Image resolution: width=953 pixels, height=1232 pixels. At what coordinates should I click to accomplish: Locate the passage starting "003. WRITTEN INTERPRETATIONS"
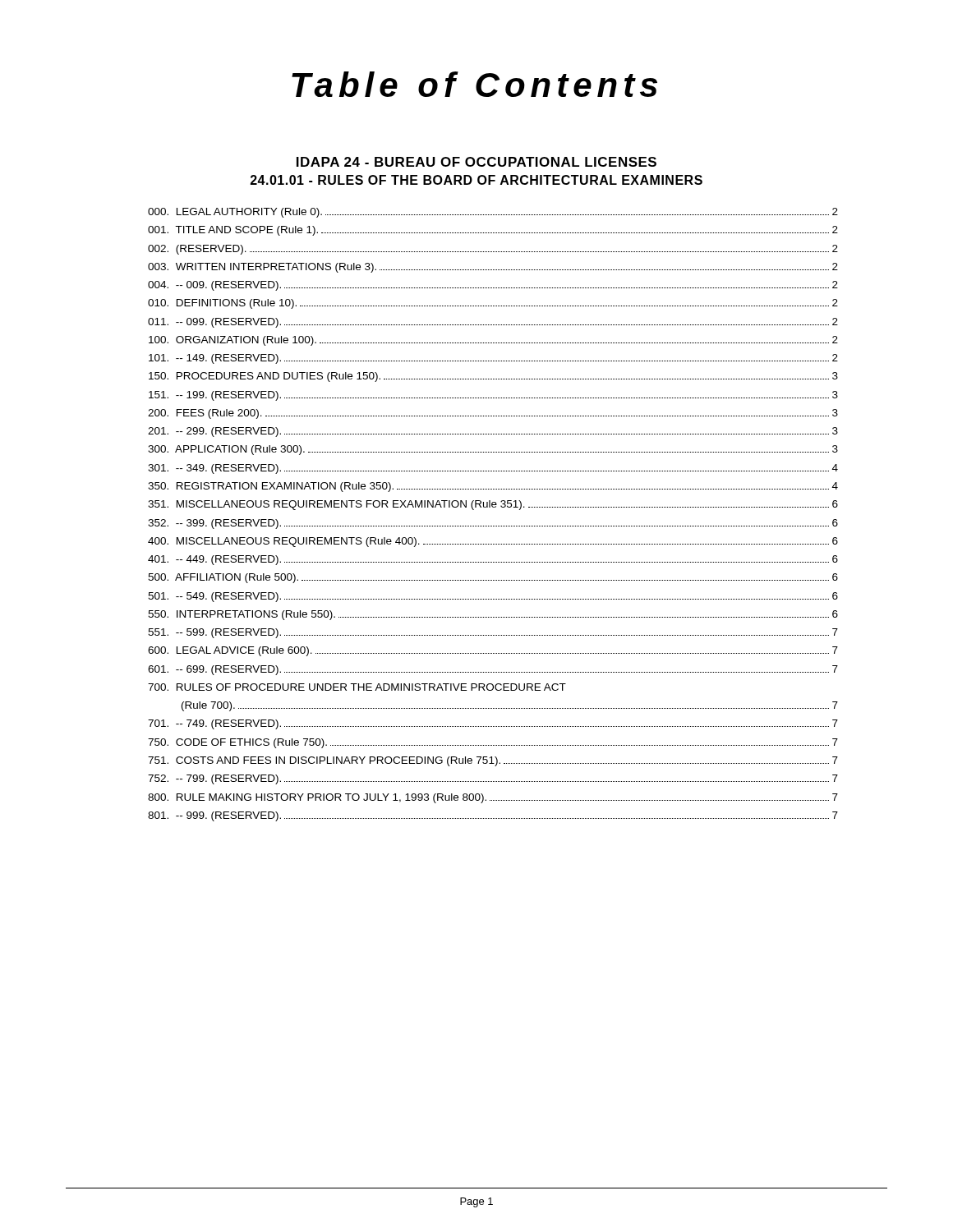point(493,267)
